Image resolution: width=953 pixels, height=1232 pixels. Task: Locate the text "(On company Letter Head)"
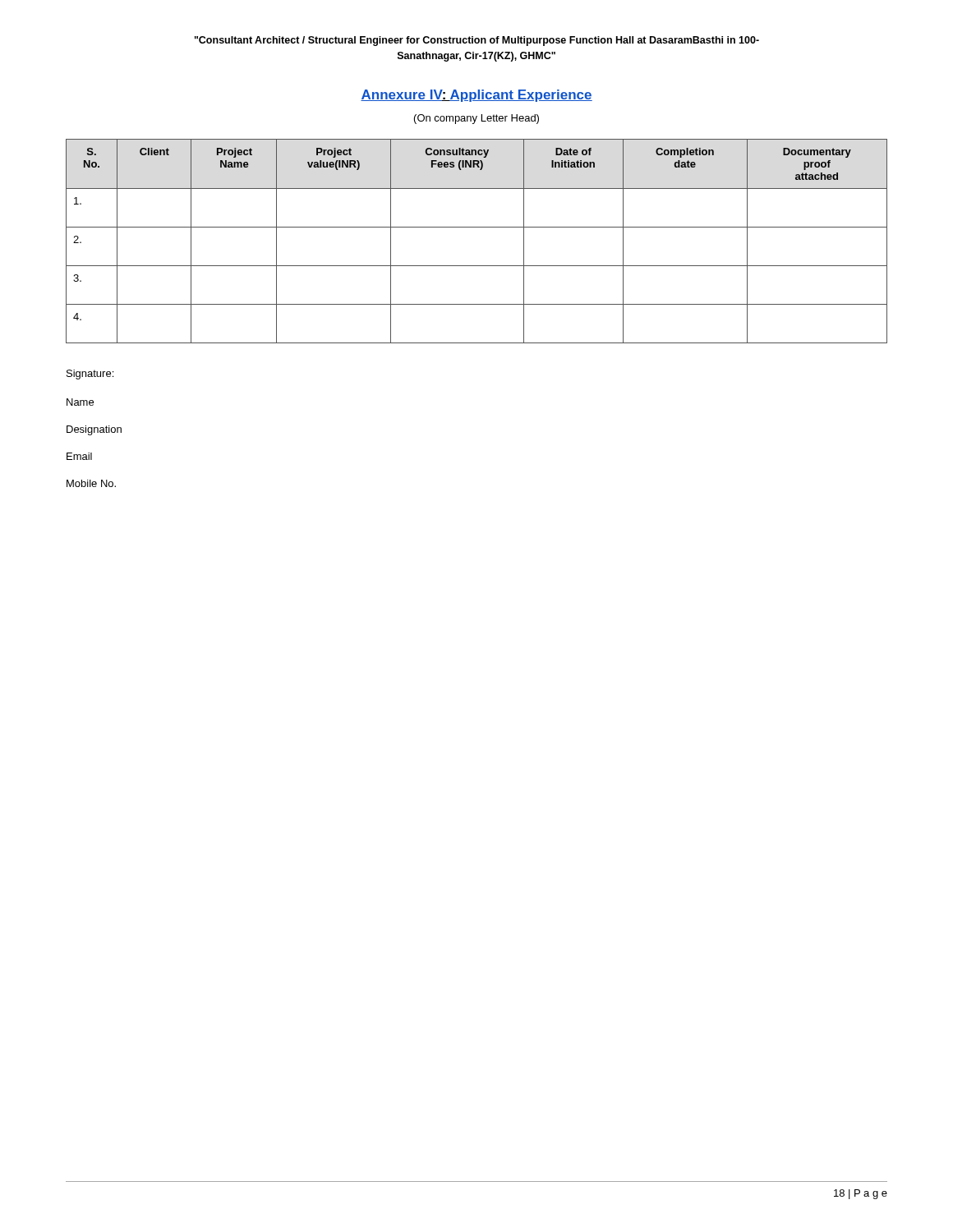click(x=476, y=117)
